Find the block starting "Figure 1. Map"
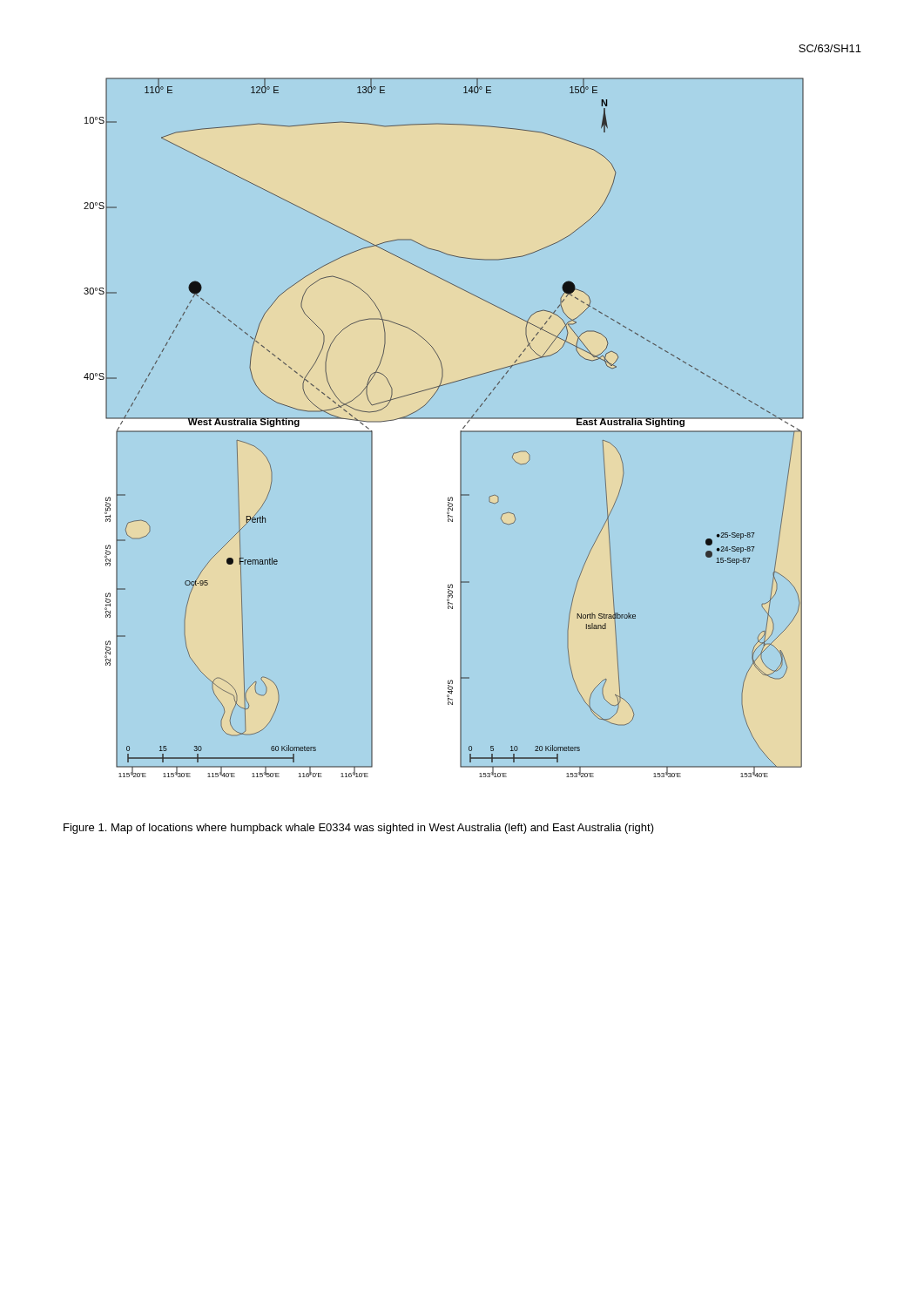The width and height of the screenshot is (924, 1307). (358, 827)
